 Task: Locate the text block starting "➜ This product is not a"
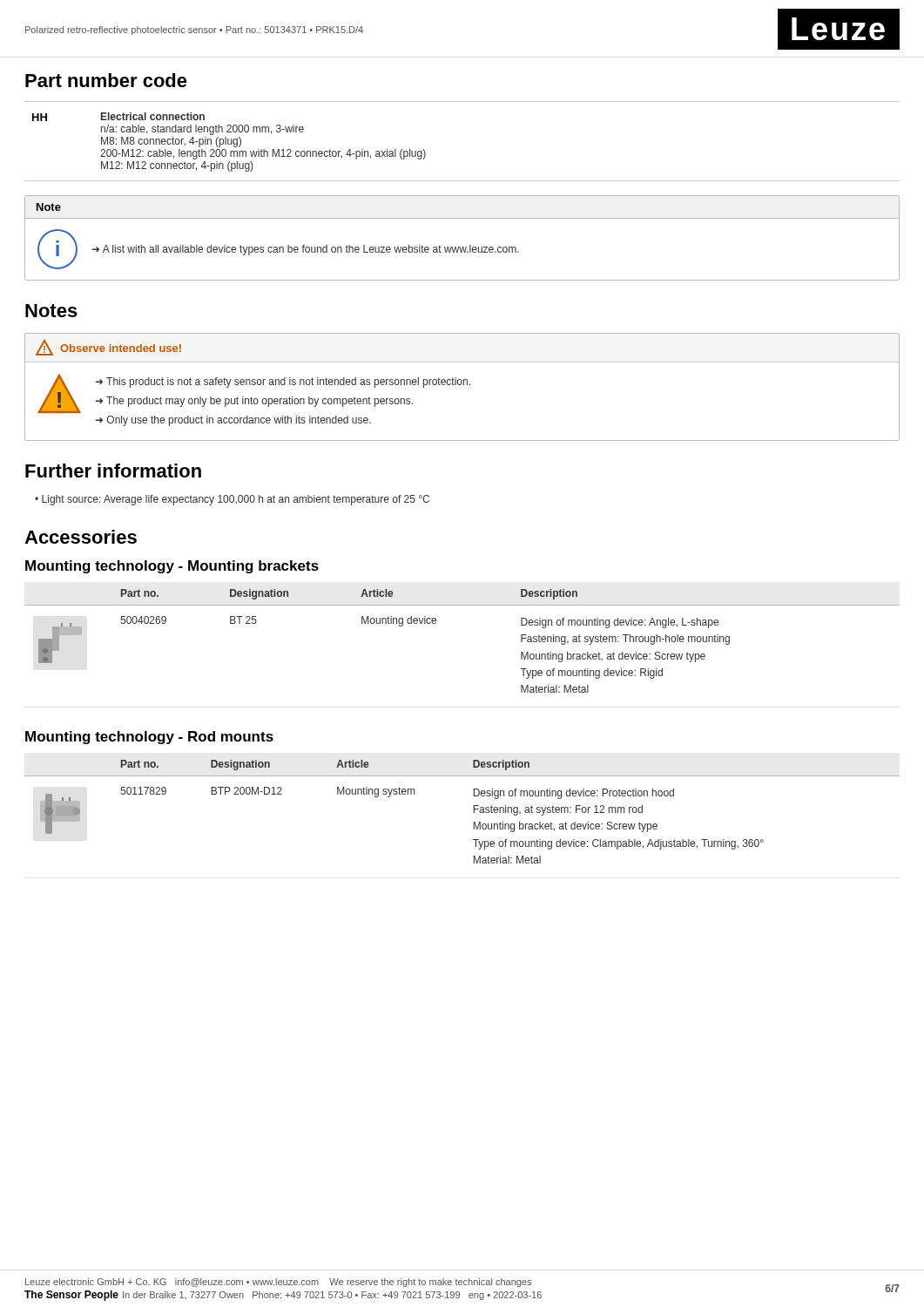[283, 382]
